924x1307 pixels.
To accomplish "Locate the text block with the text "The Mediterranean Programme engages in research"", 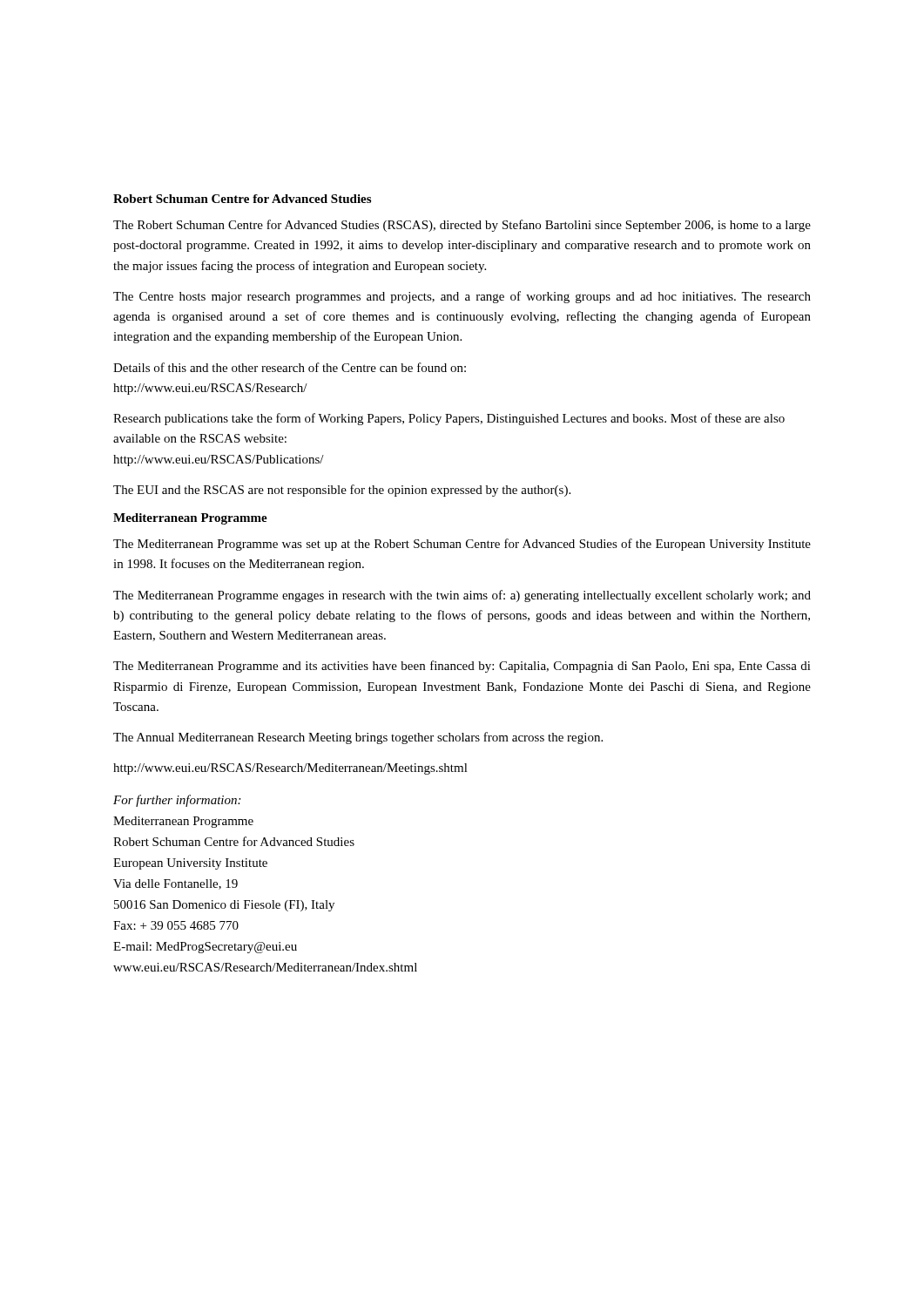I will click(x=462, y=615).
